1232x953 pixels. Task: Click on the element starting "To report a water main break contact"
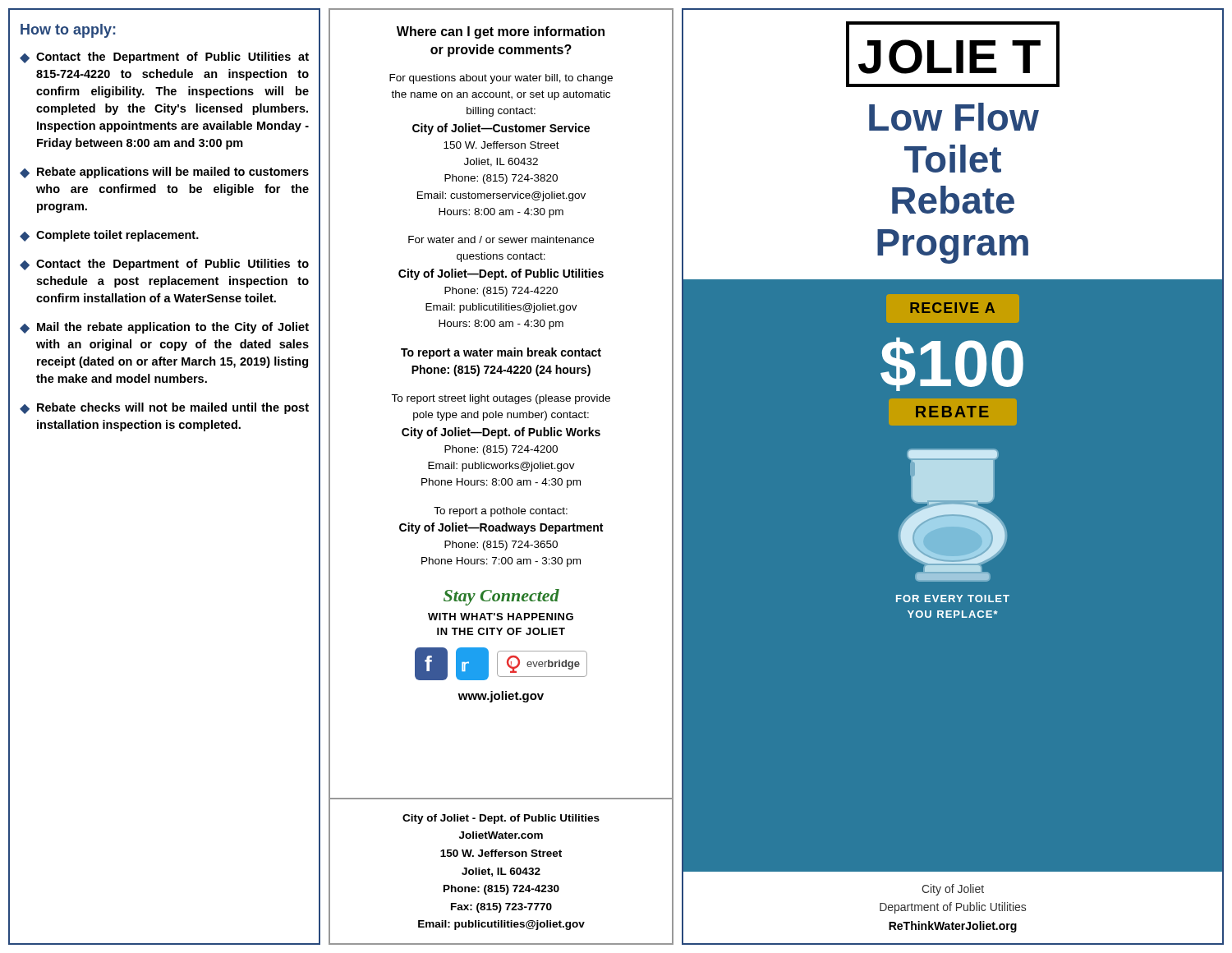[x=501, y=361]
